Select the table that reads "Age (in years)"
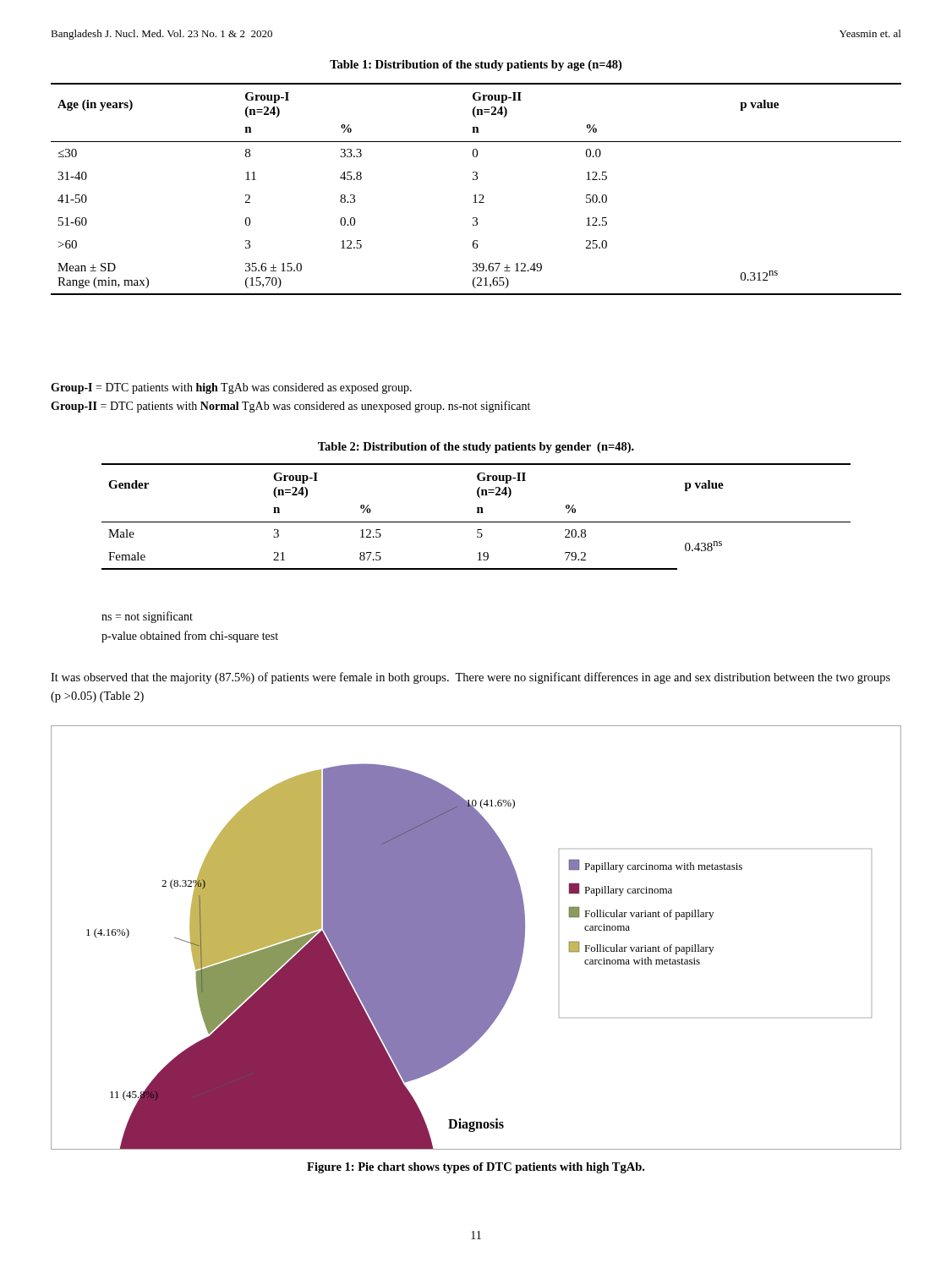Screen dimensions: 1268x952 (476, 189)
